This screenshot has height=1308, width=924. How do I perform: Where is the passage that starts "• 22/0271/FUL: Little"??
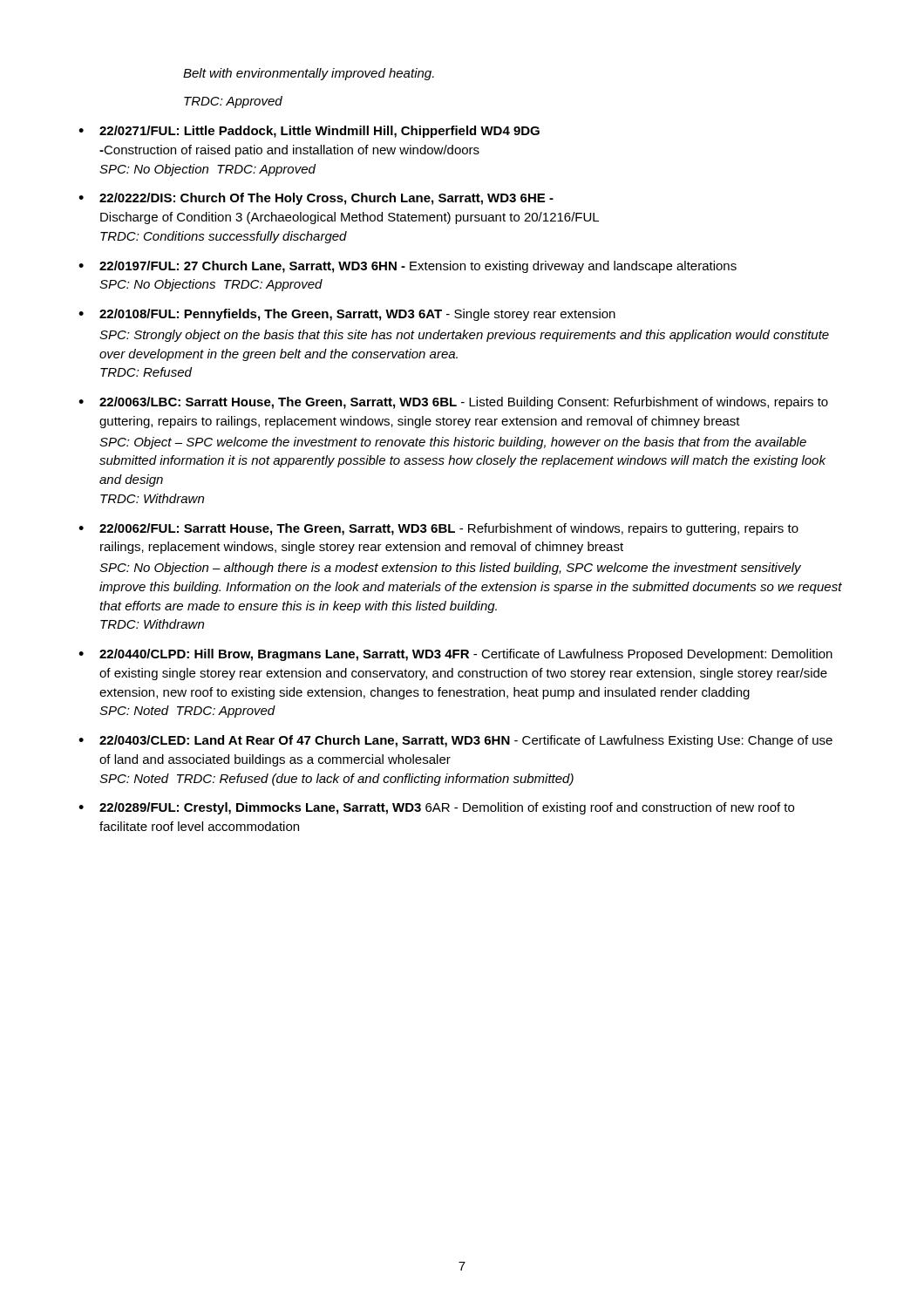462,151
